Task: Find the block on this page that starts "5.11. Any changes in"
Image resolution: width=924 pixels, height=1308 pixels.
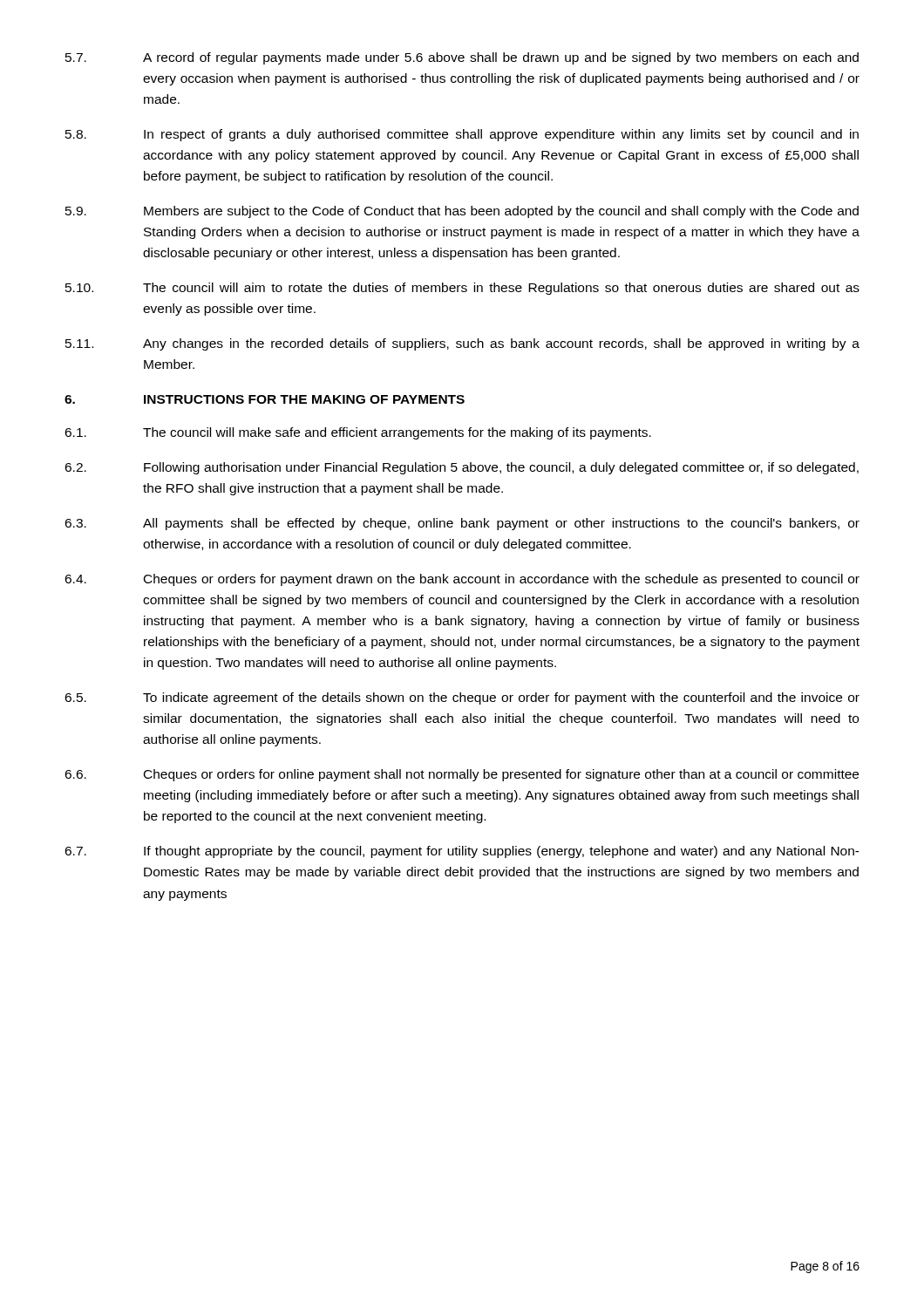Action: (x=462, y=354)
